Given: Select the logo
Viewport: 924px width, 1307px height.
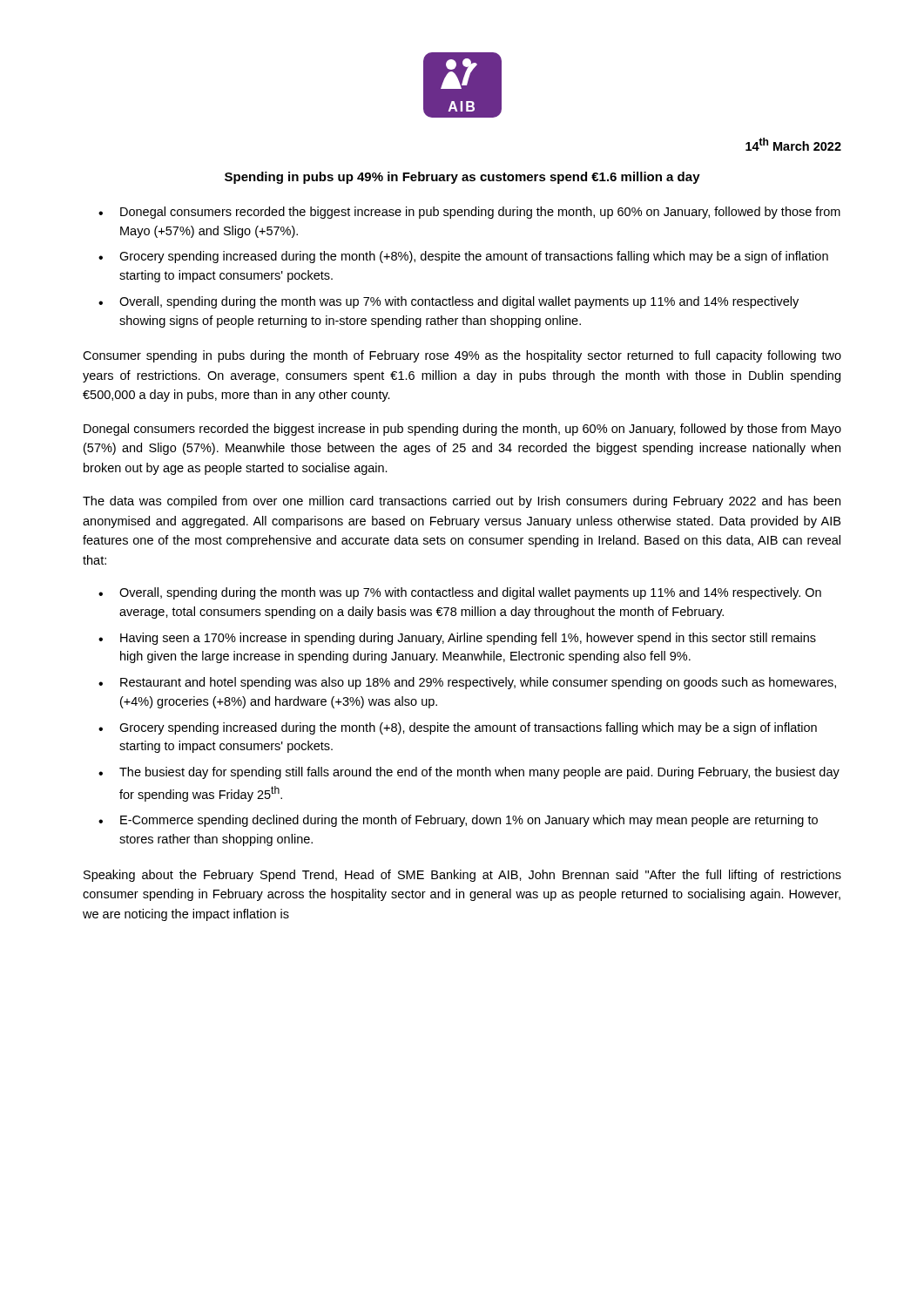Looking at the screenshot, I should pos(462,86).
